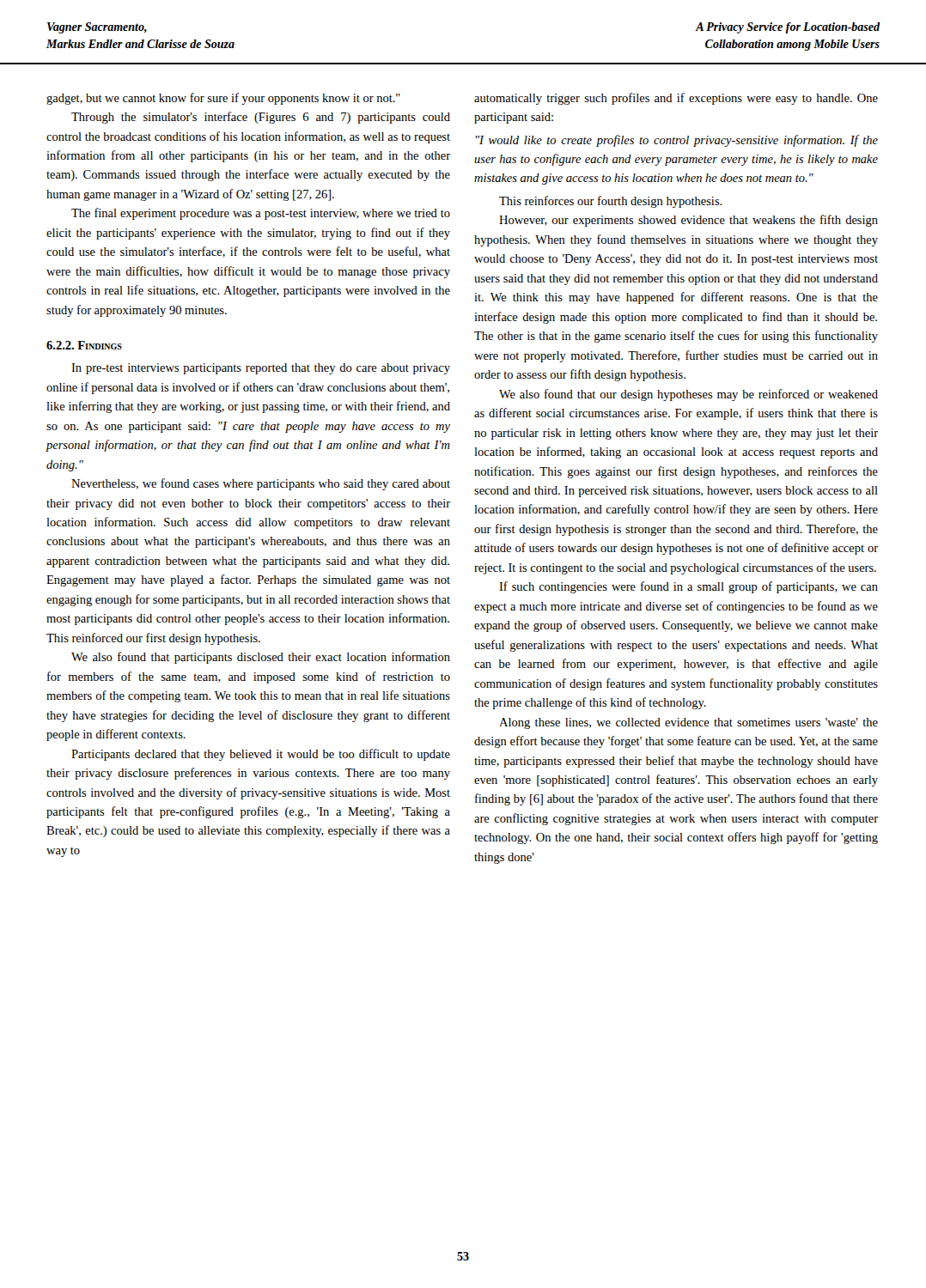The width and height of the screenshot is (926, 1288).
Task: Locate the text block with the text "Participants declared that they believed"
Action: coord(248,802)
